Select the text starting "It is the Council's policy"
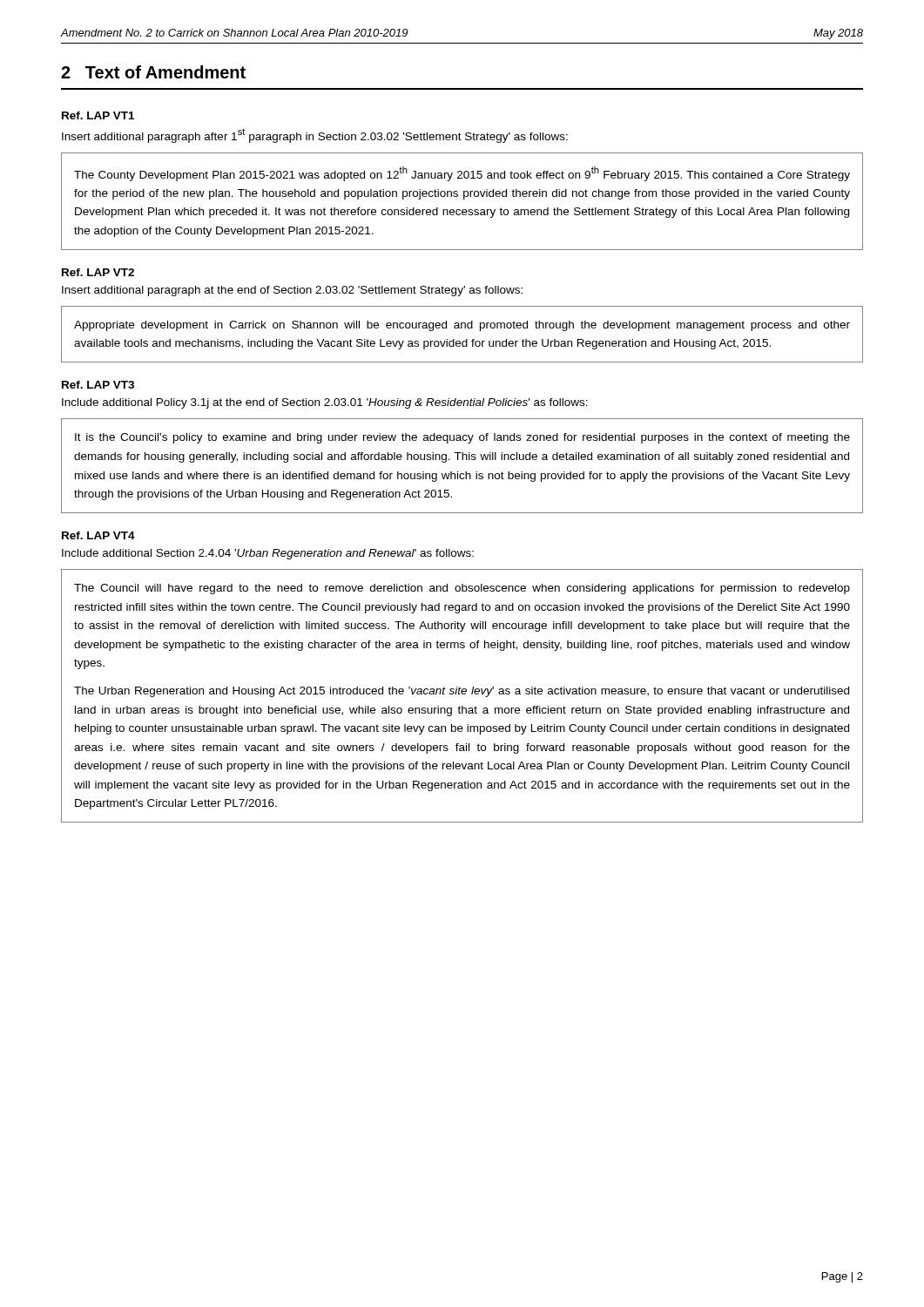This screenshot has width=924, height=1307. (x=462, y=465)
